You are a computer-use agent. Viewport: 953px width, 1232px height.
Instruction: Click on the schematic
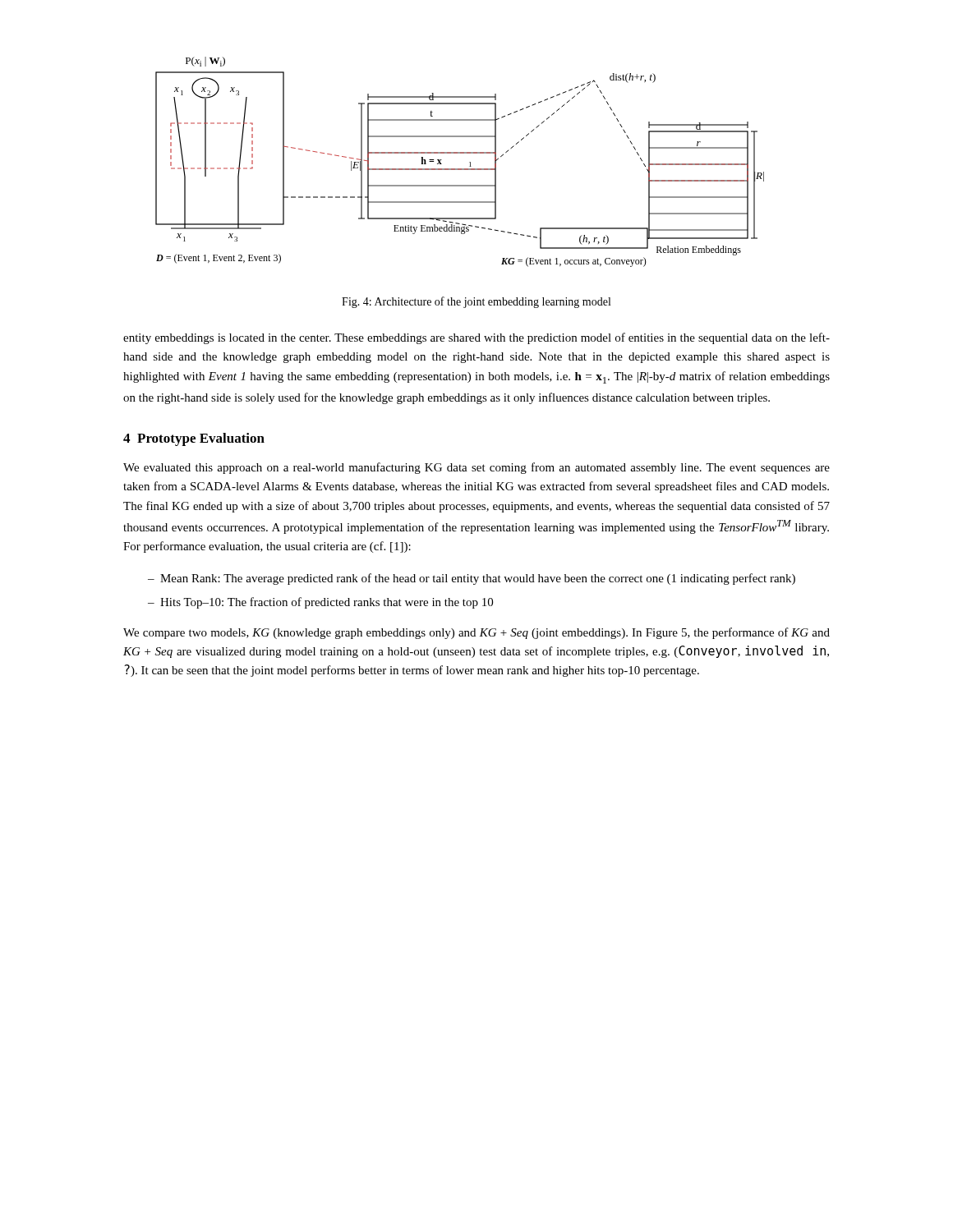point(476,170)
